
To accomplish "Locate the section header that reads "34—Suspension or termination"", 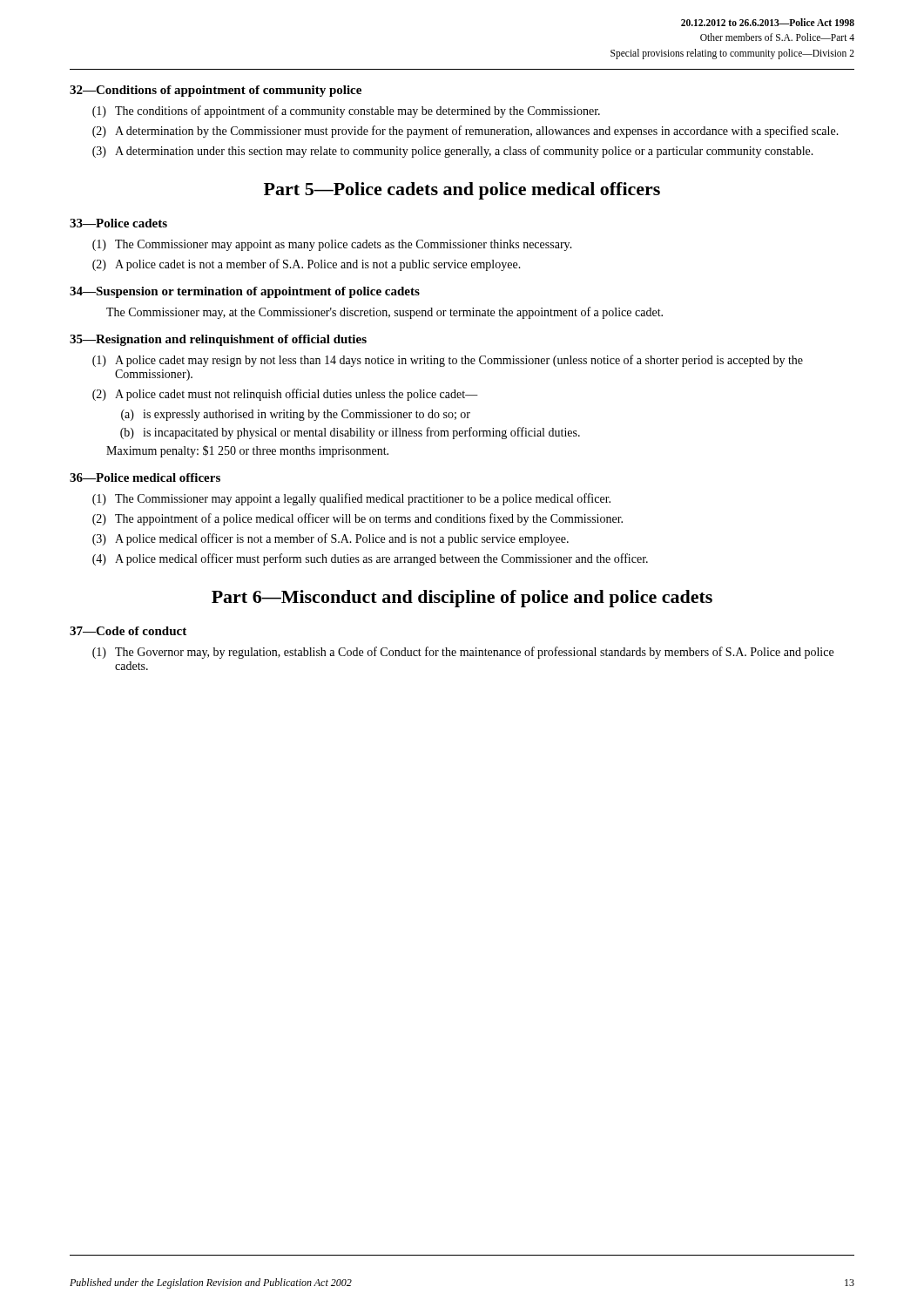I will pyautogui.click(x=245, y=291).
